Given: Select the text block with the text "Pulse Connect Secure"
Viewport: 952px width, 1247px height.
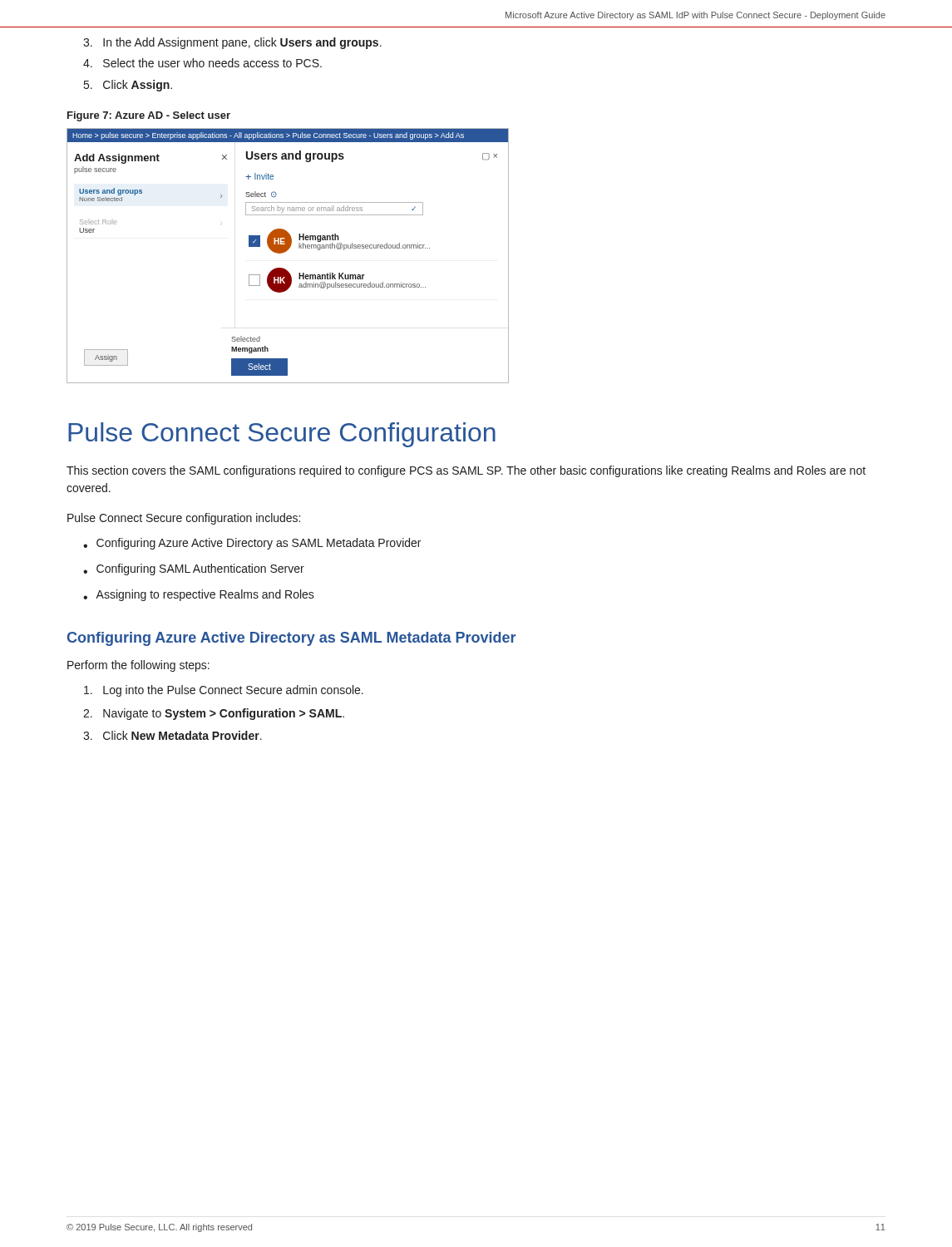Looking at the screenshot, I should click(184, 518).
